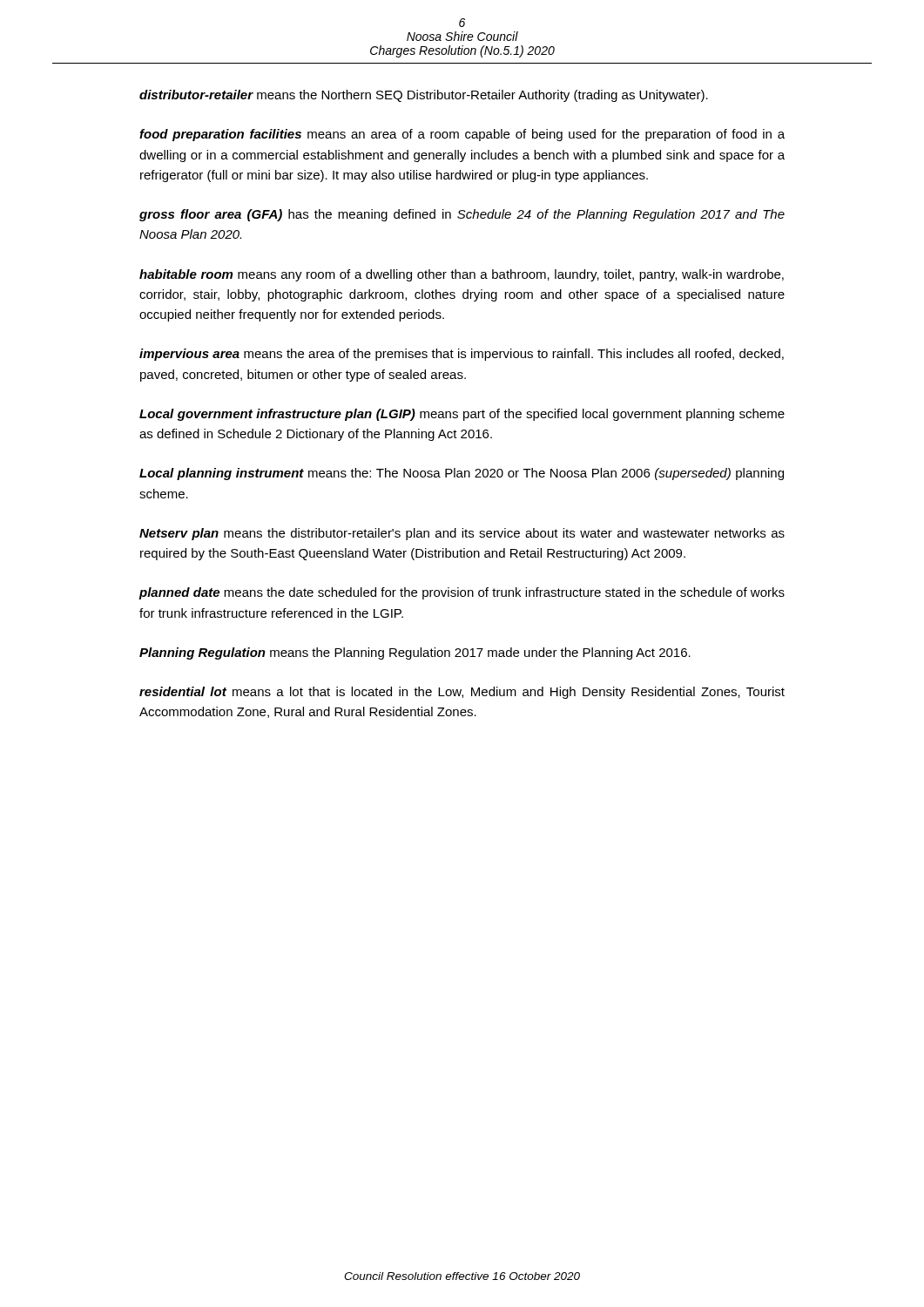
Task: Locate the text starting "habitable room means any"
Action: (x=462, y=294)
